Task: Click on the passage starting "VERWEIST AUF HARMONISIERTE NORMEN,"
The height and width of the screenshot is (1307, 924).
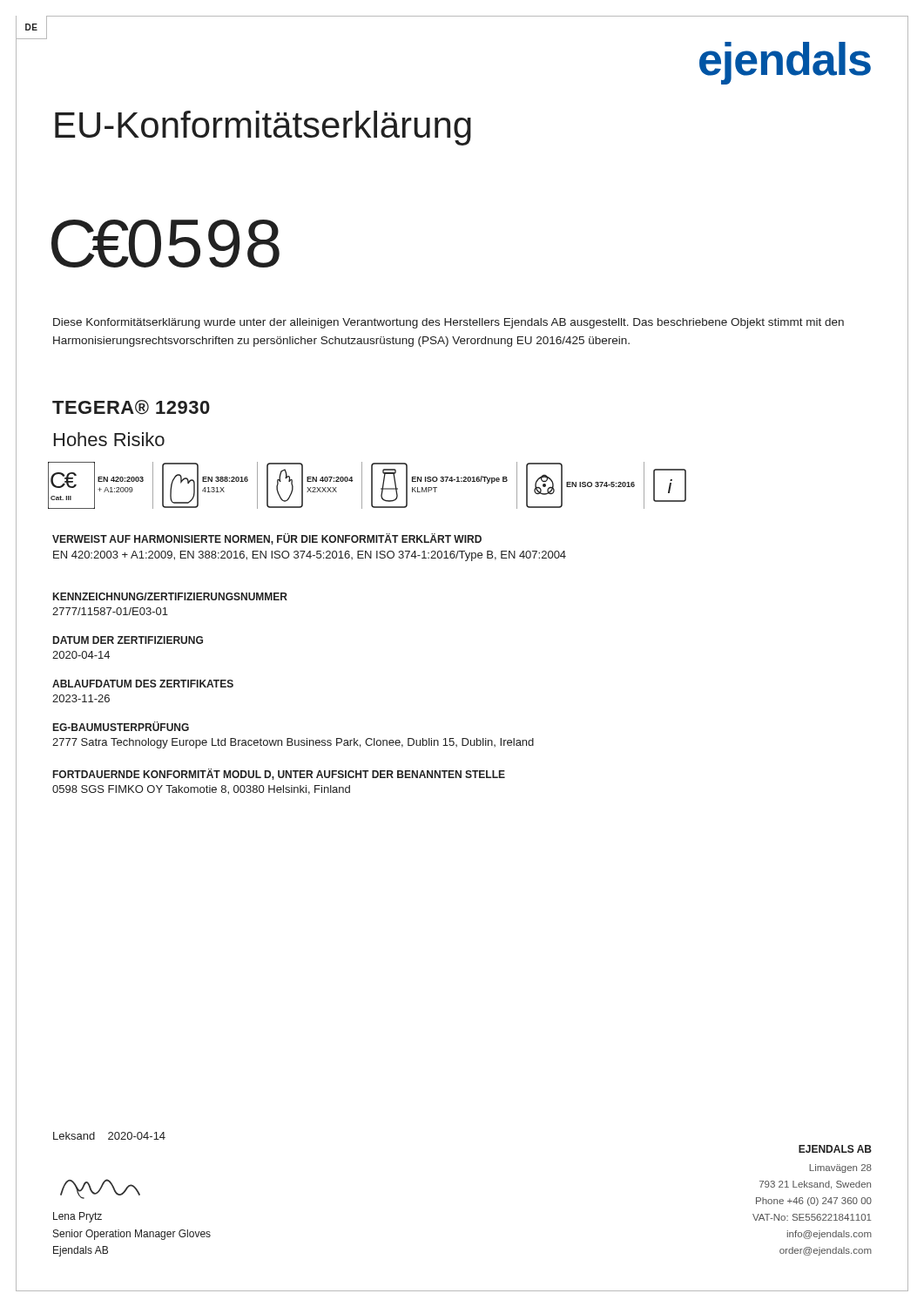Action: click(462, 547)
